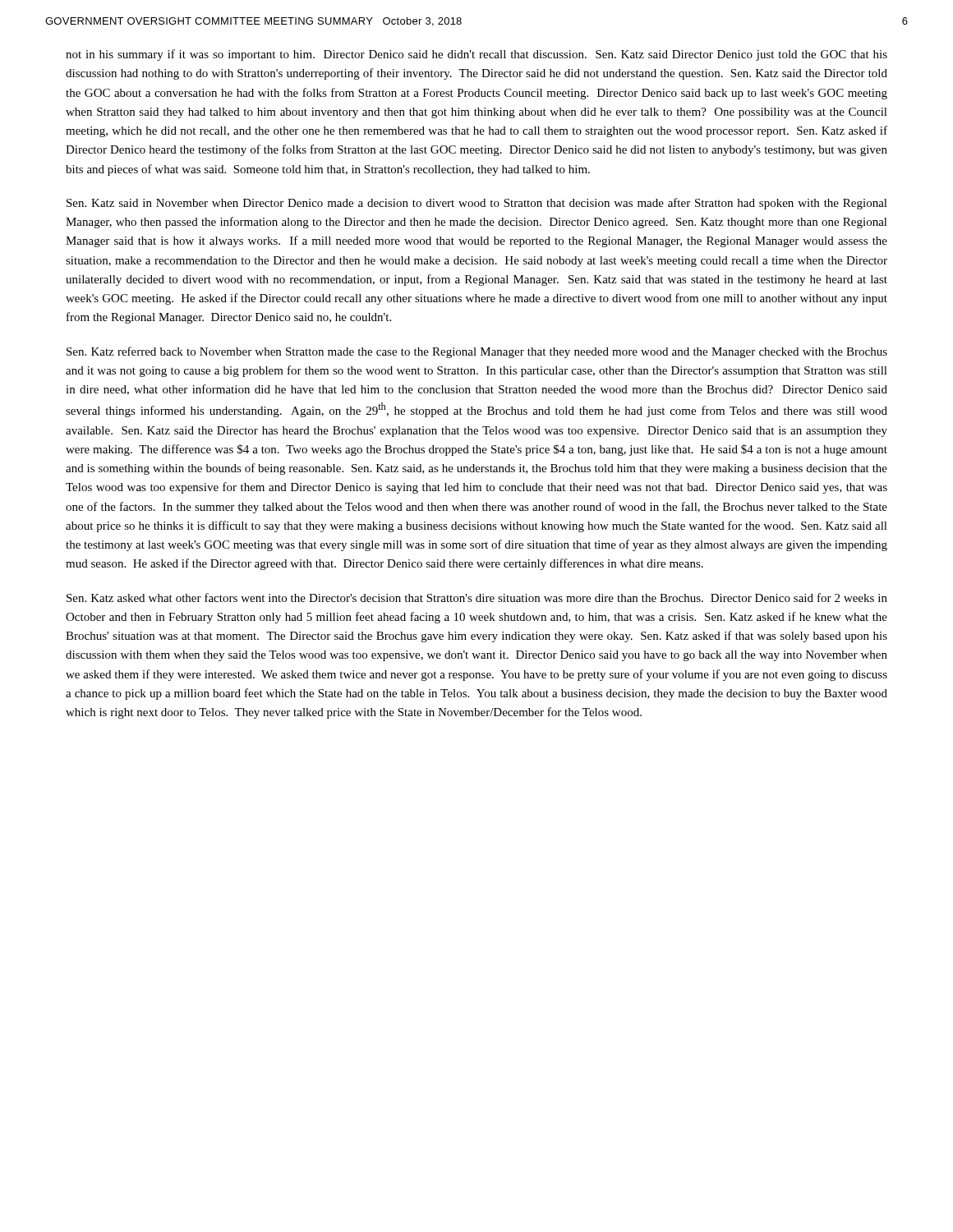The height and width of the screenshot is (1232, 953).
Task: Click the passage that begins "Sen. Katz asked what other factors went"
Action: [x=476, y=655]
